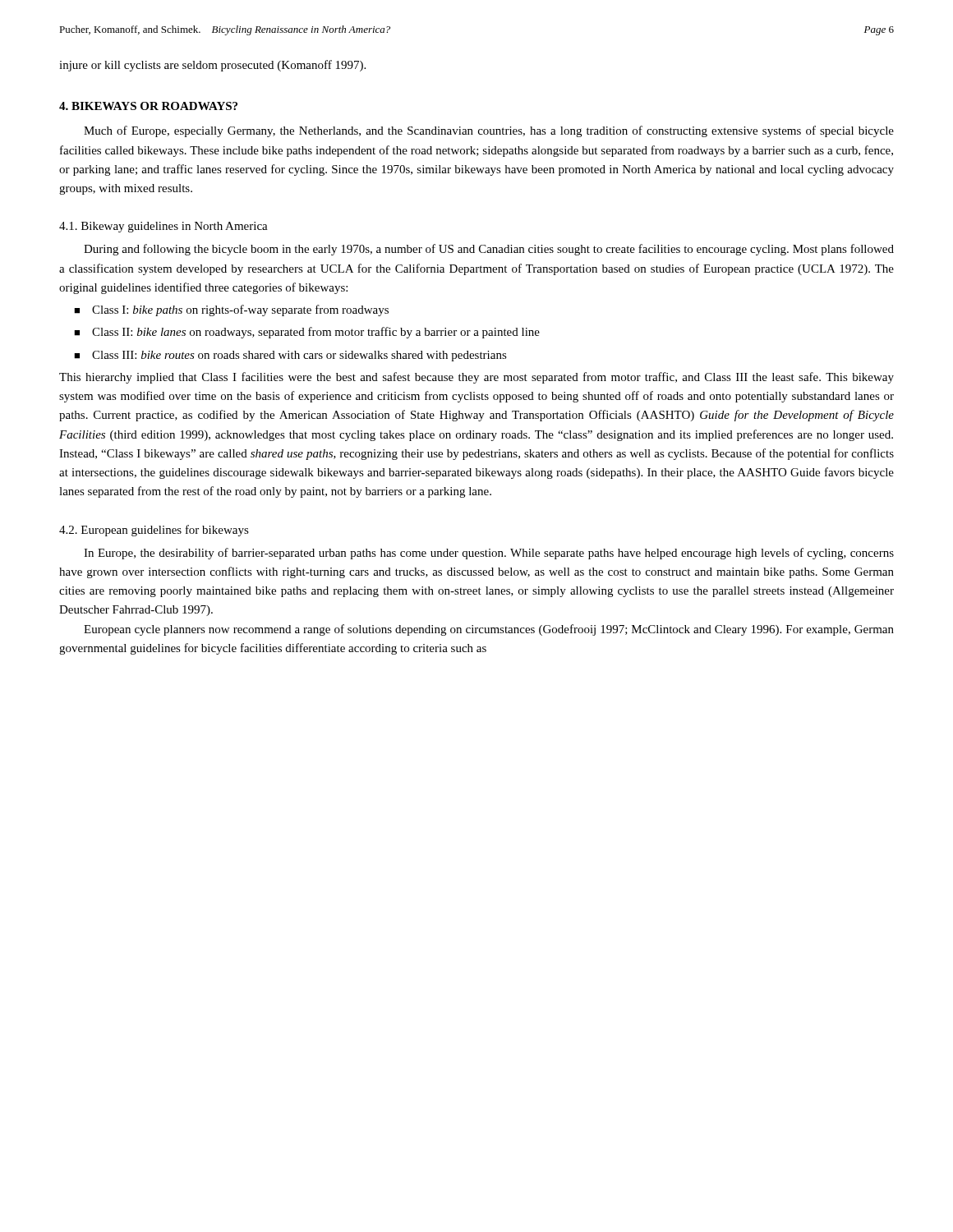Click on the passage starting "Much of Europe, especially Germany,"
The image size is (953, 1232).
(476, 159)
